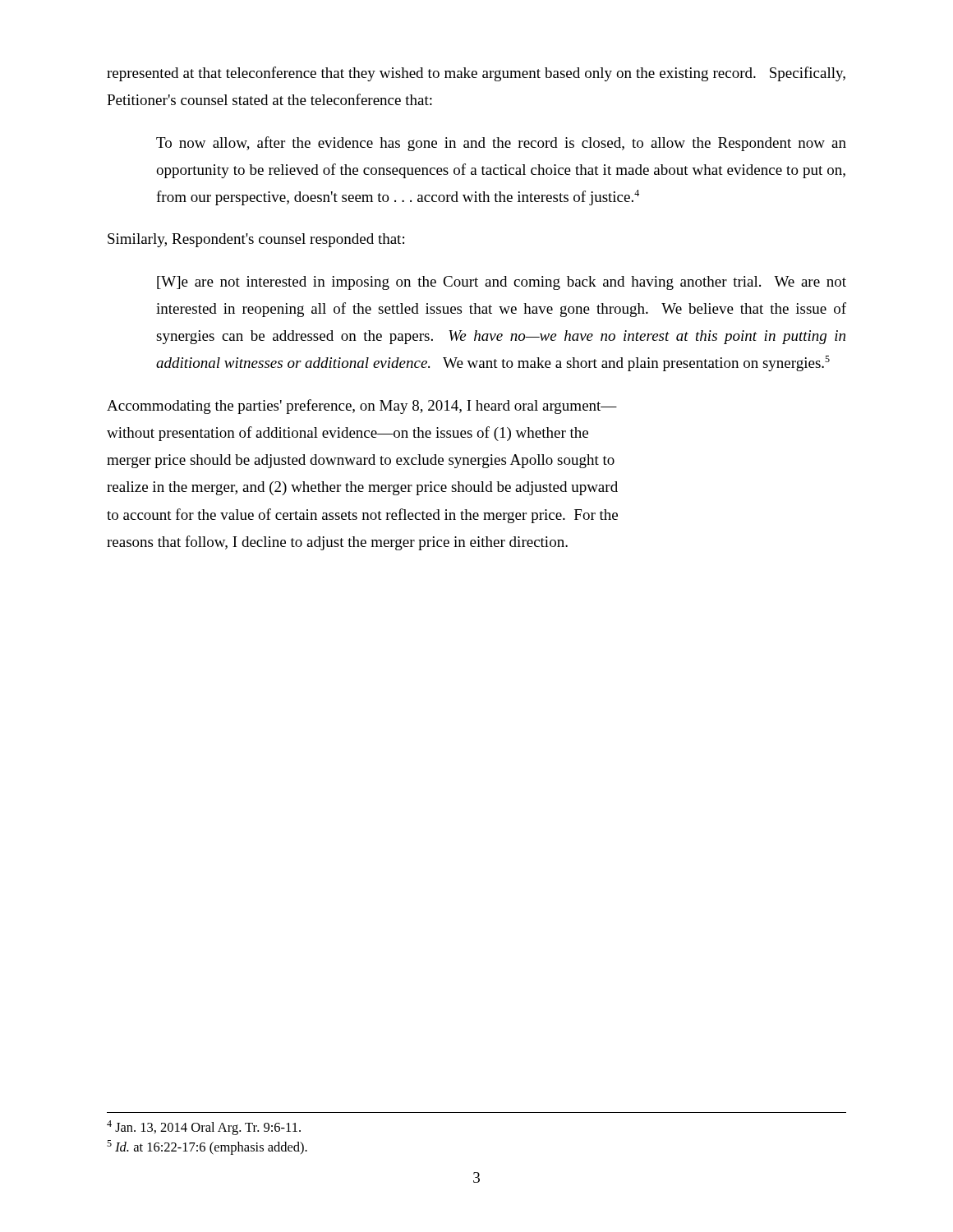
Task: Navigate to the region starting "to account for the"
Action: click(363, 514)
